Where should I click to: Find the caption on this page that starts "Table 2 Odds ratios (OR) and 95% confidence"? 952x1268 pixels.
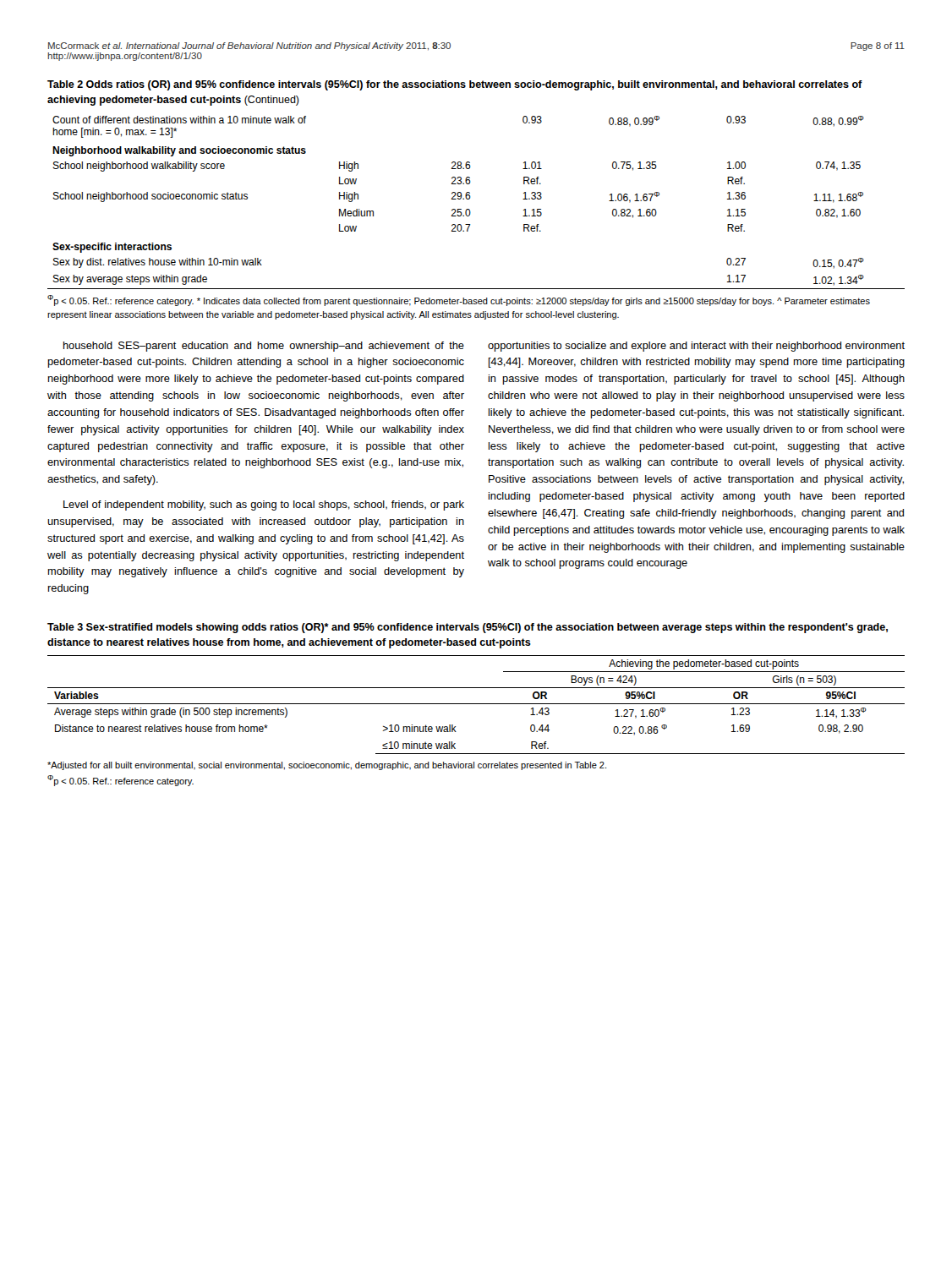(x=455, y=92)
